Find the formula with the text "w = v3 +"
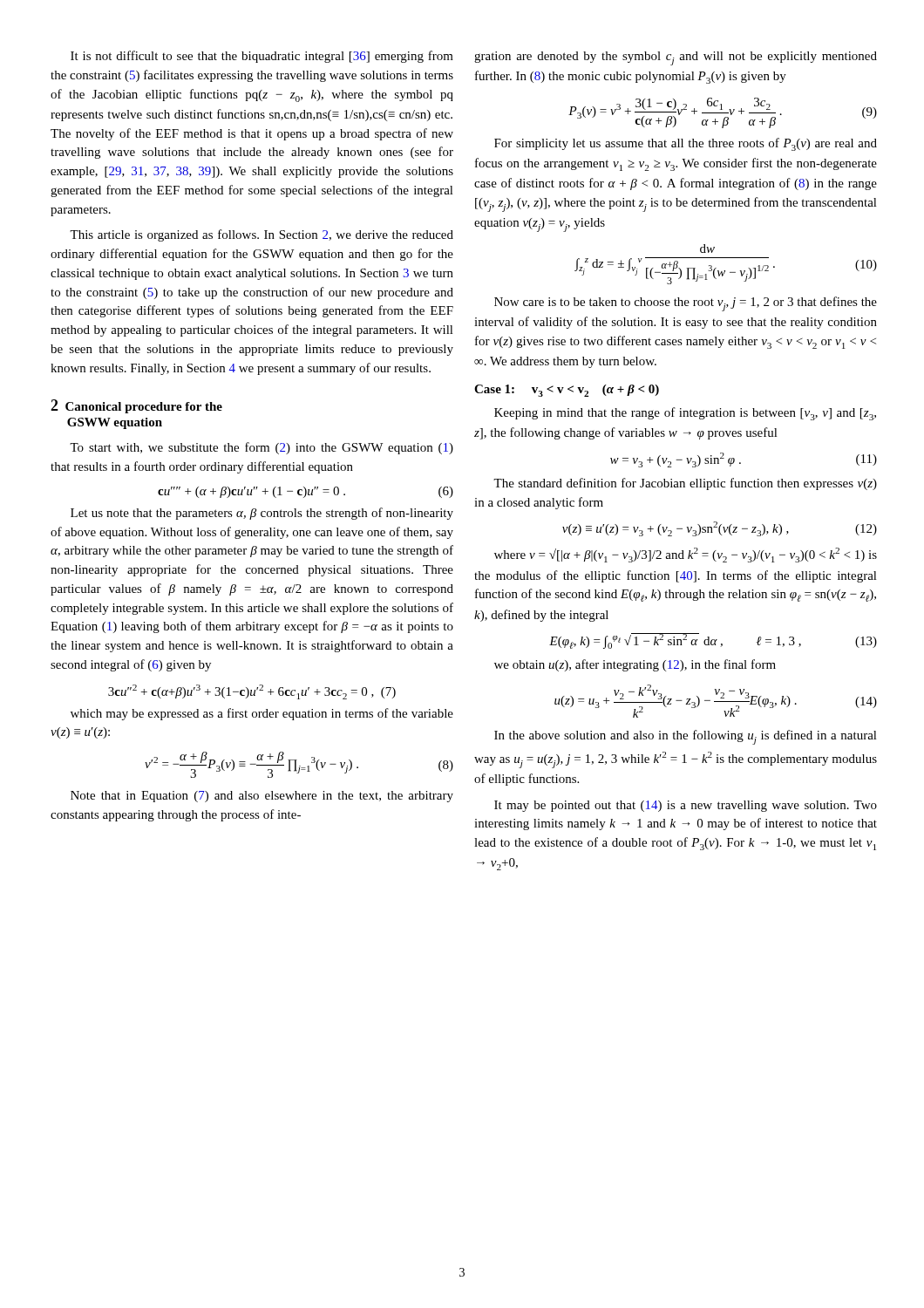This screenshot has width=924, height=1308. [743, 459]
